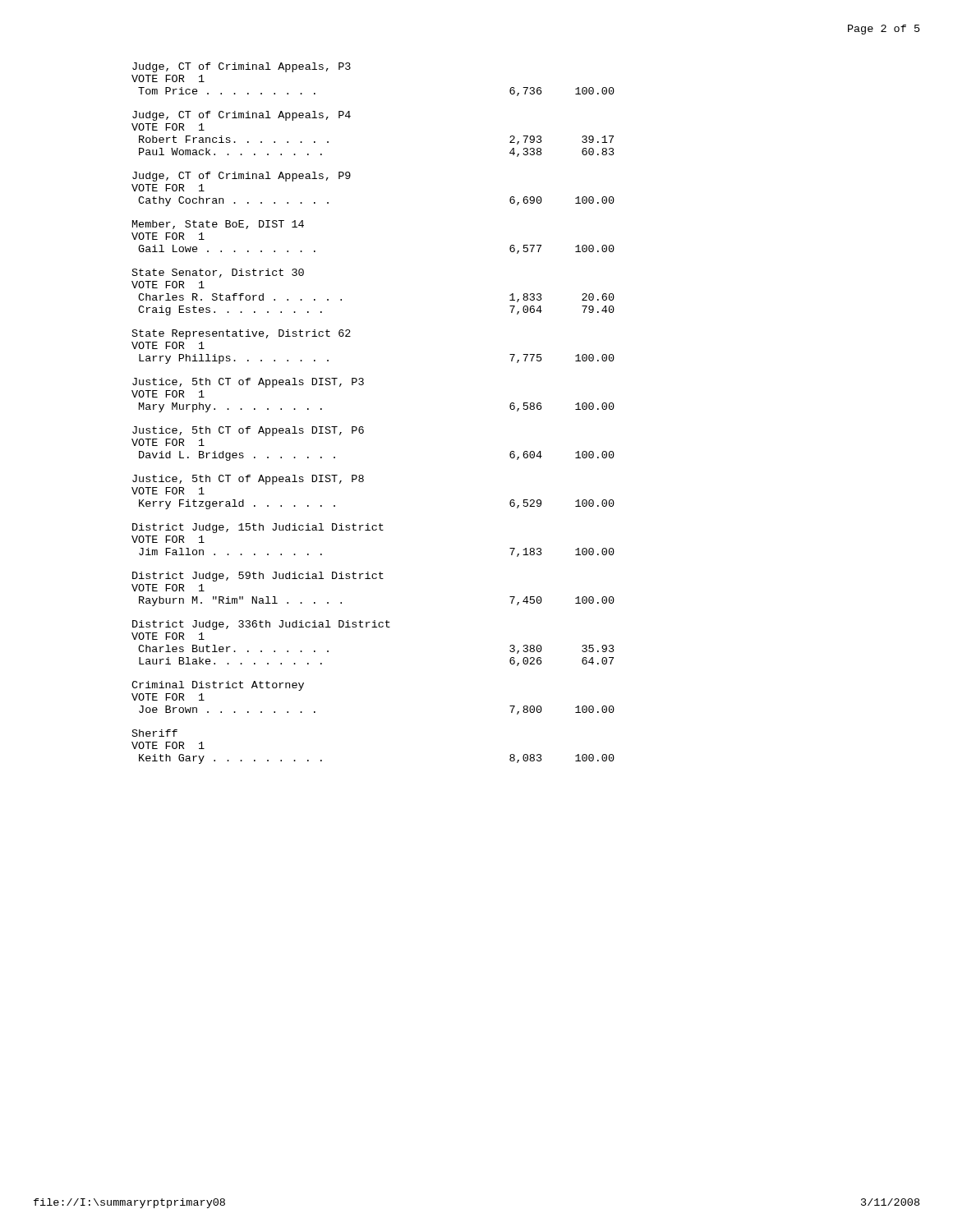Point to the block beginning "Sheriff VOTE FOR 1 Keith Gary . ."

155,733
